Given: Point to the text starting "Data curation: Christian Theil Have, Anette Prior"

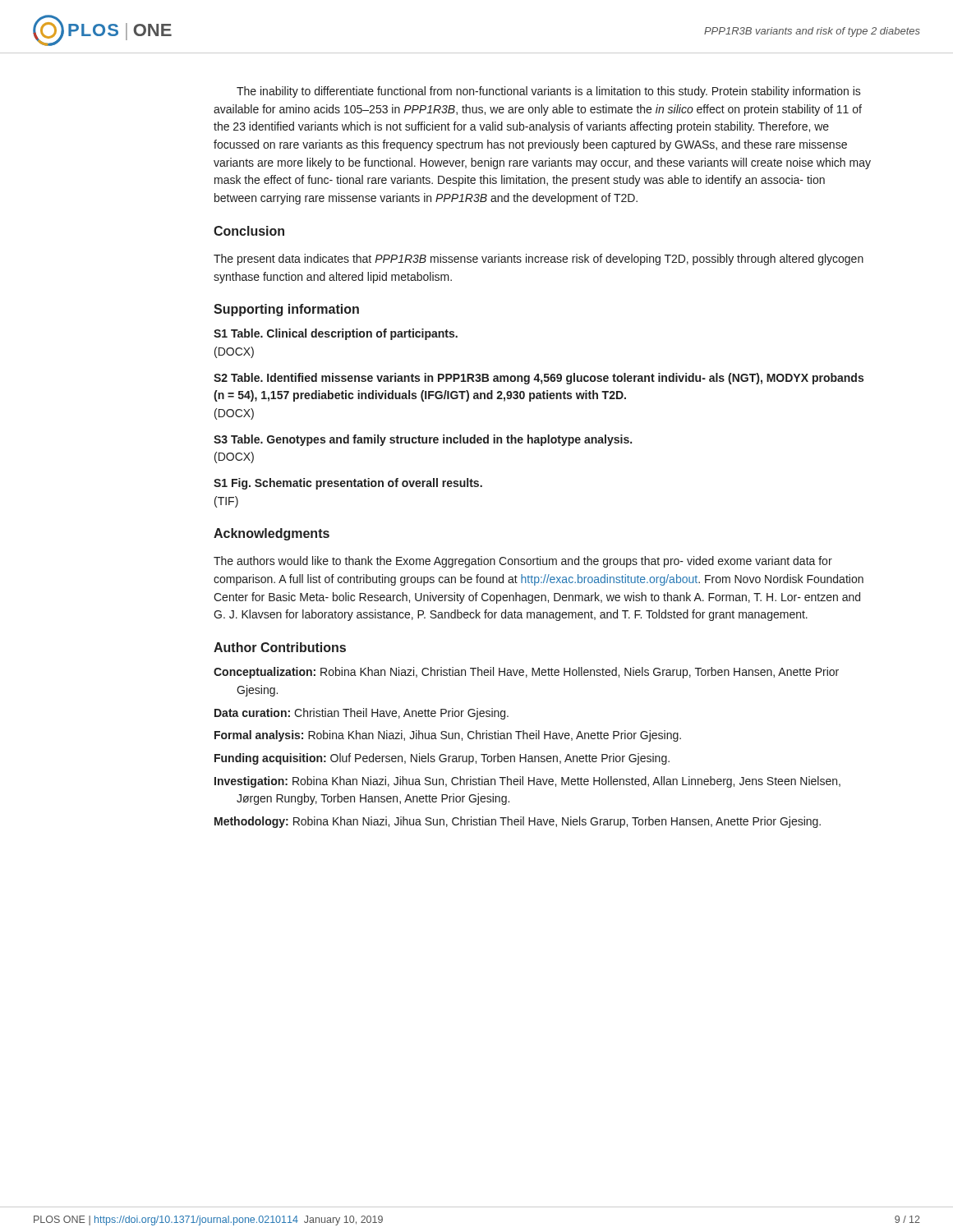Looking at the screenshot, I should (x=361, y=713).
